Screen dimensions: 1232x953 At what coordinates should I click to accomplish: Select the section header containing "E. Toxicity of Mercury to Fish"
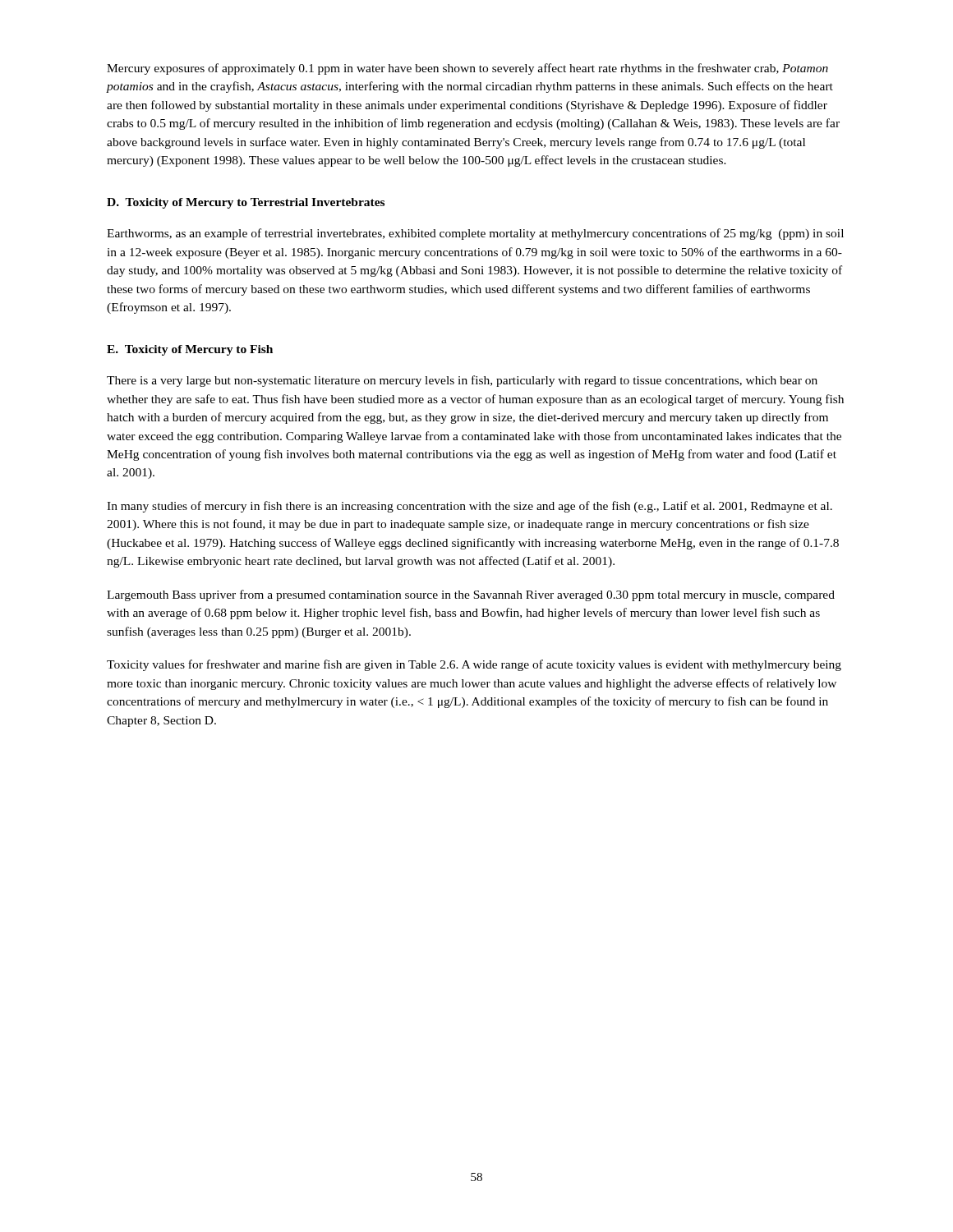click(x=190, y=348)
